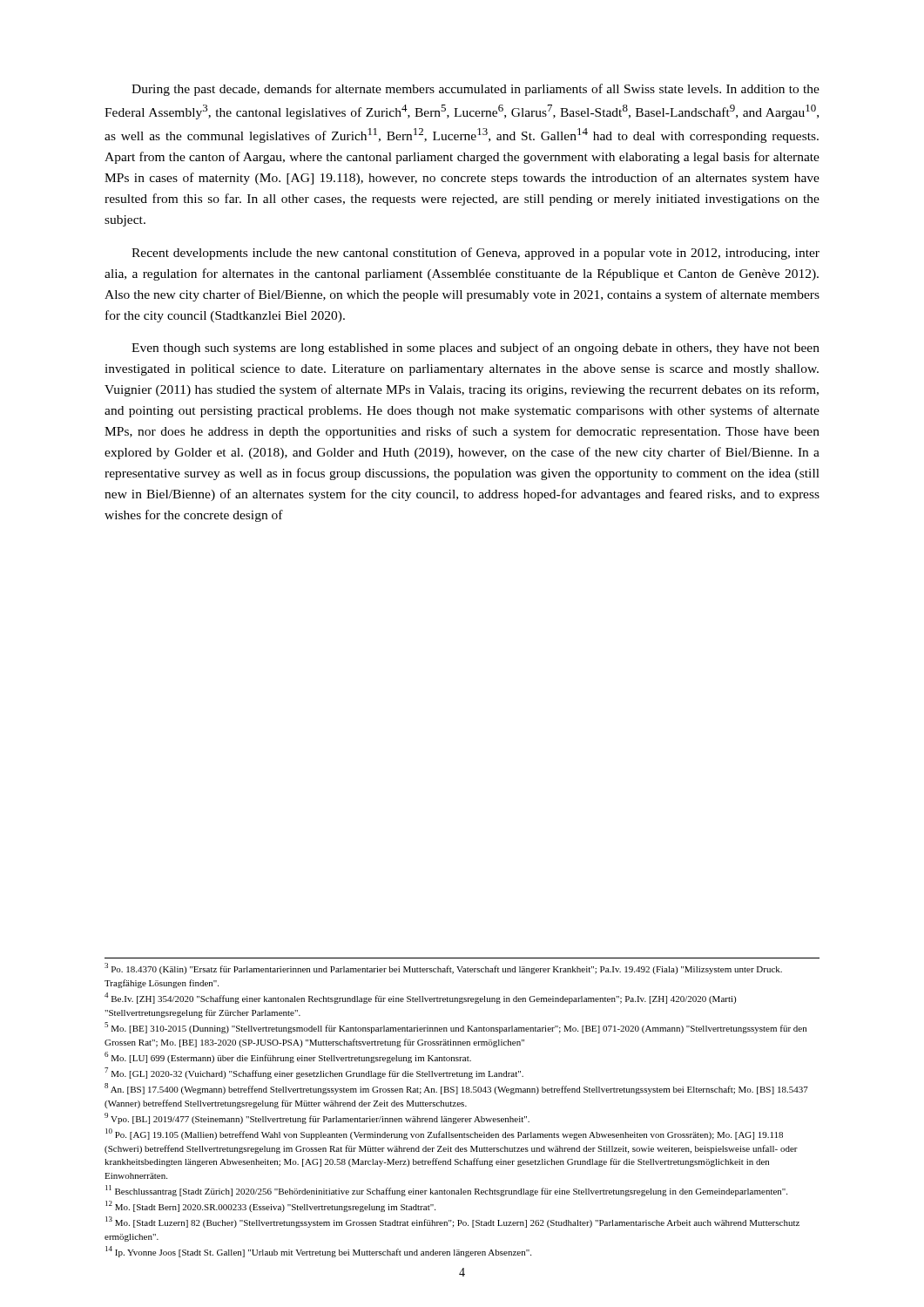Select the text block starting "10 Po. [AG] 19.105 (Mallien) betreffend Wahl"
This screenshot has width=924, height=1307.
[x=451, y=1154]
